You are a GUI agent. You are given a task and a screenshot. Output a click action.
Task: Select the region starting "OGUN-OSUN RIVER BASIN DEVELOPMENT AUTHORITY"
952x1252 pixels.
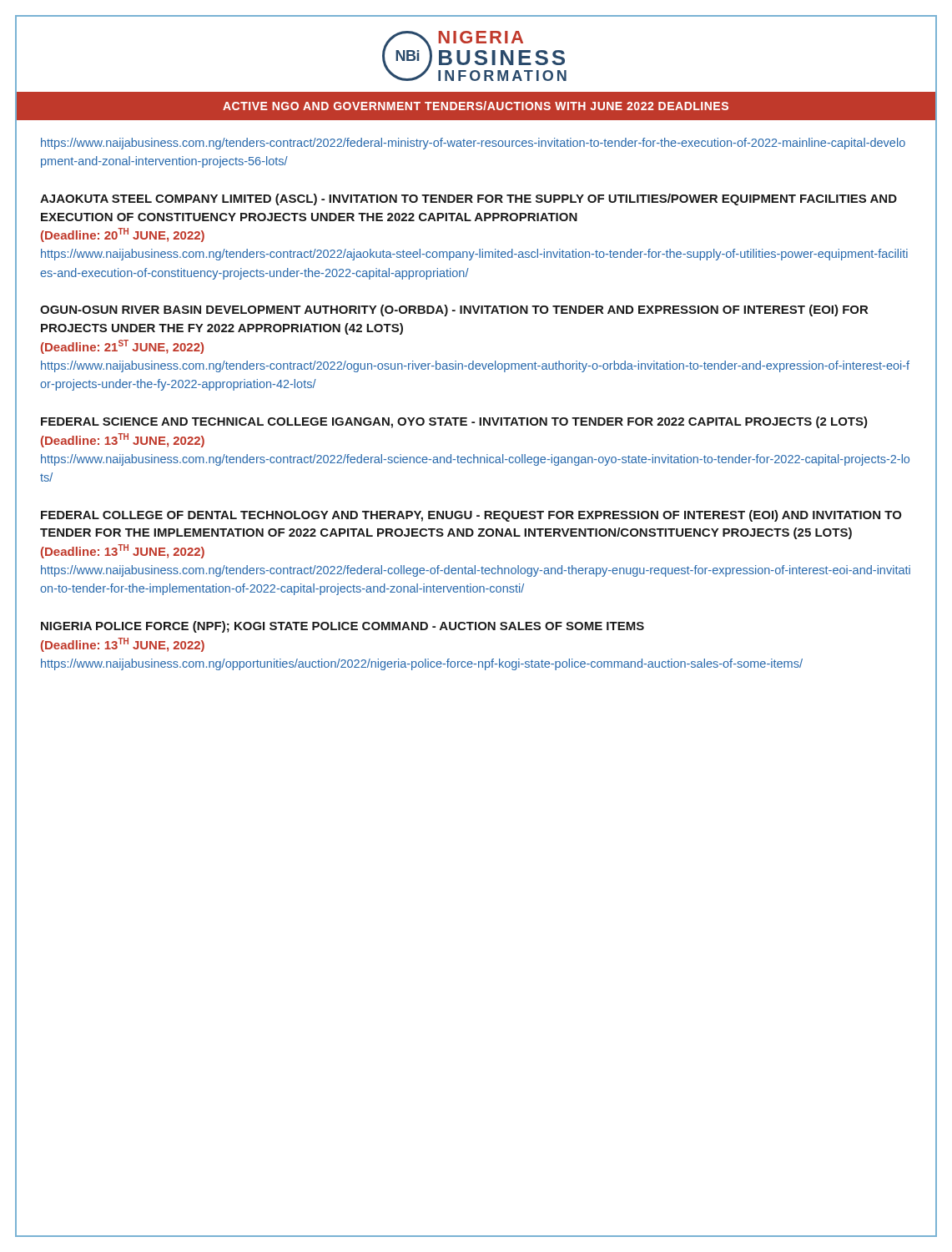(454, 310)
